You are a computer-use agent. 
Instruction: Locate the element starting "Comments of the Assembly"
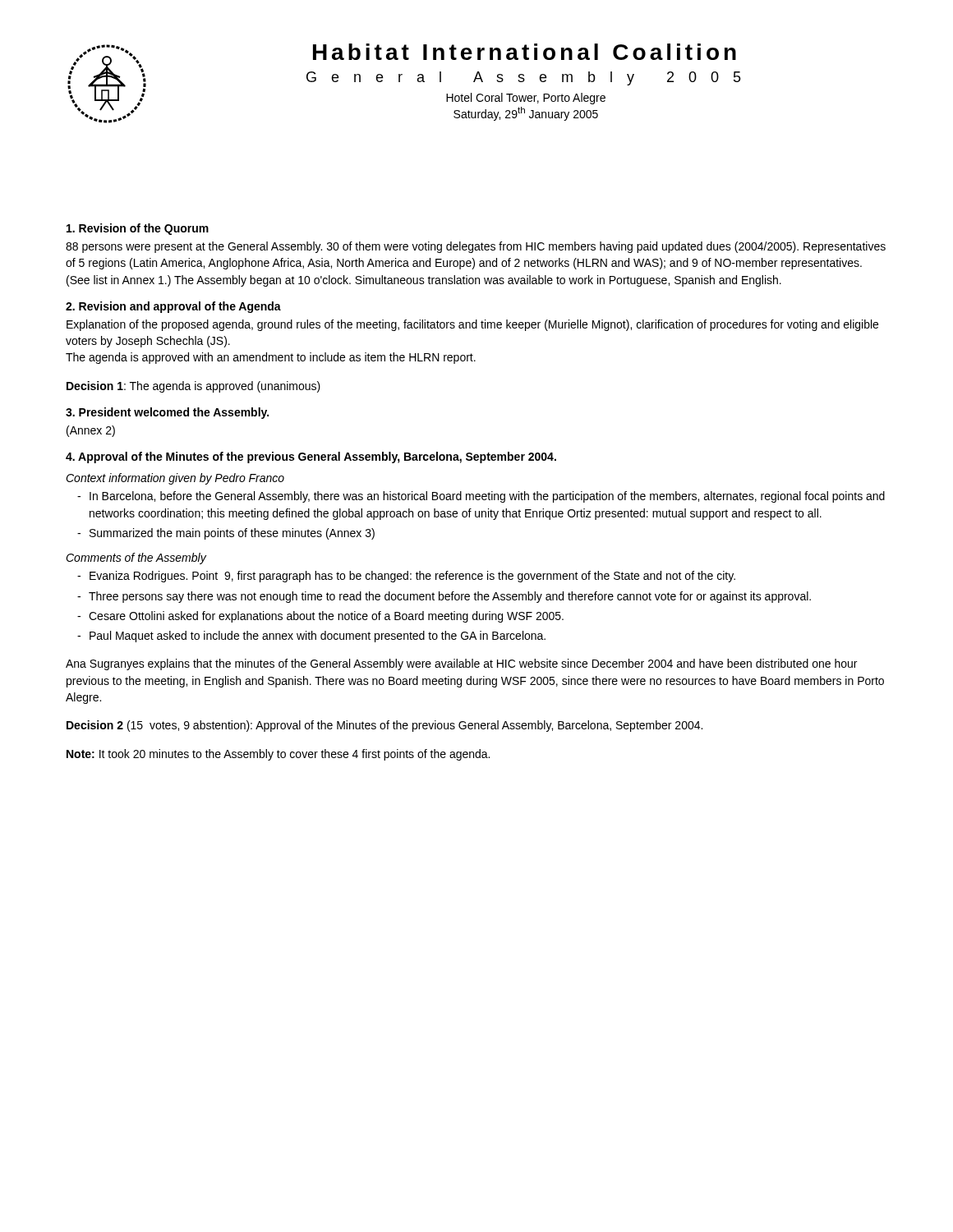(136, 558)
